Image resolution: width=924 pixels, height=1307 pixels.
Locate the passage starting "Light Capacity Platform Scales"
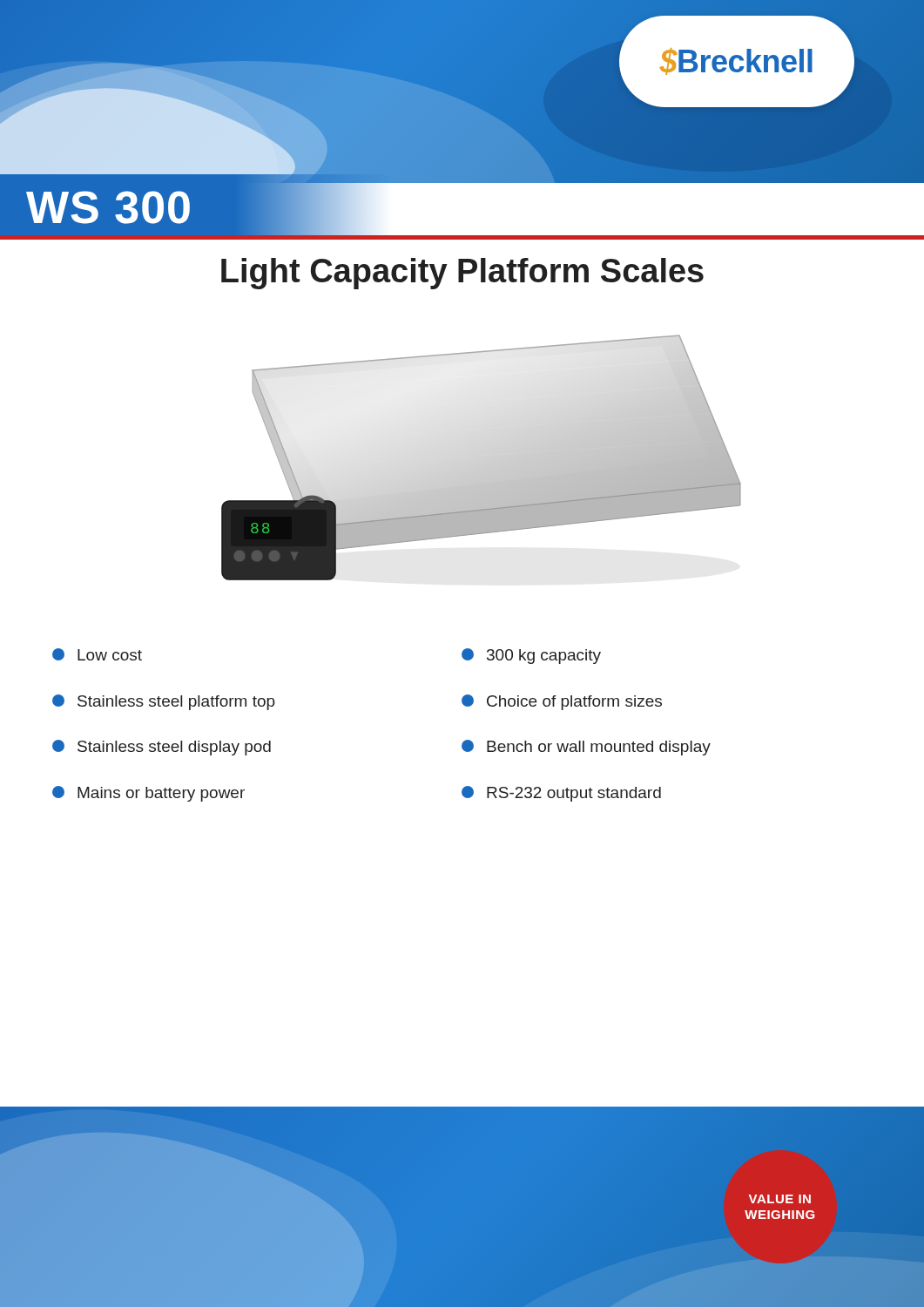(x=462, y=271)
